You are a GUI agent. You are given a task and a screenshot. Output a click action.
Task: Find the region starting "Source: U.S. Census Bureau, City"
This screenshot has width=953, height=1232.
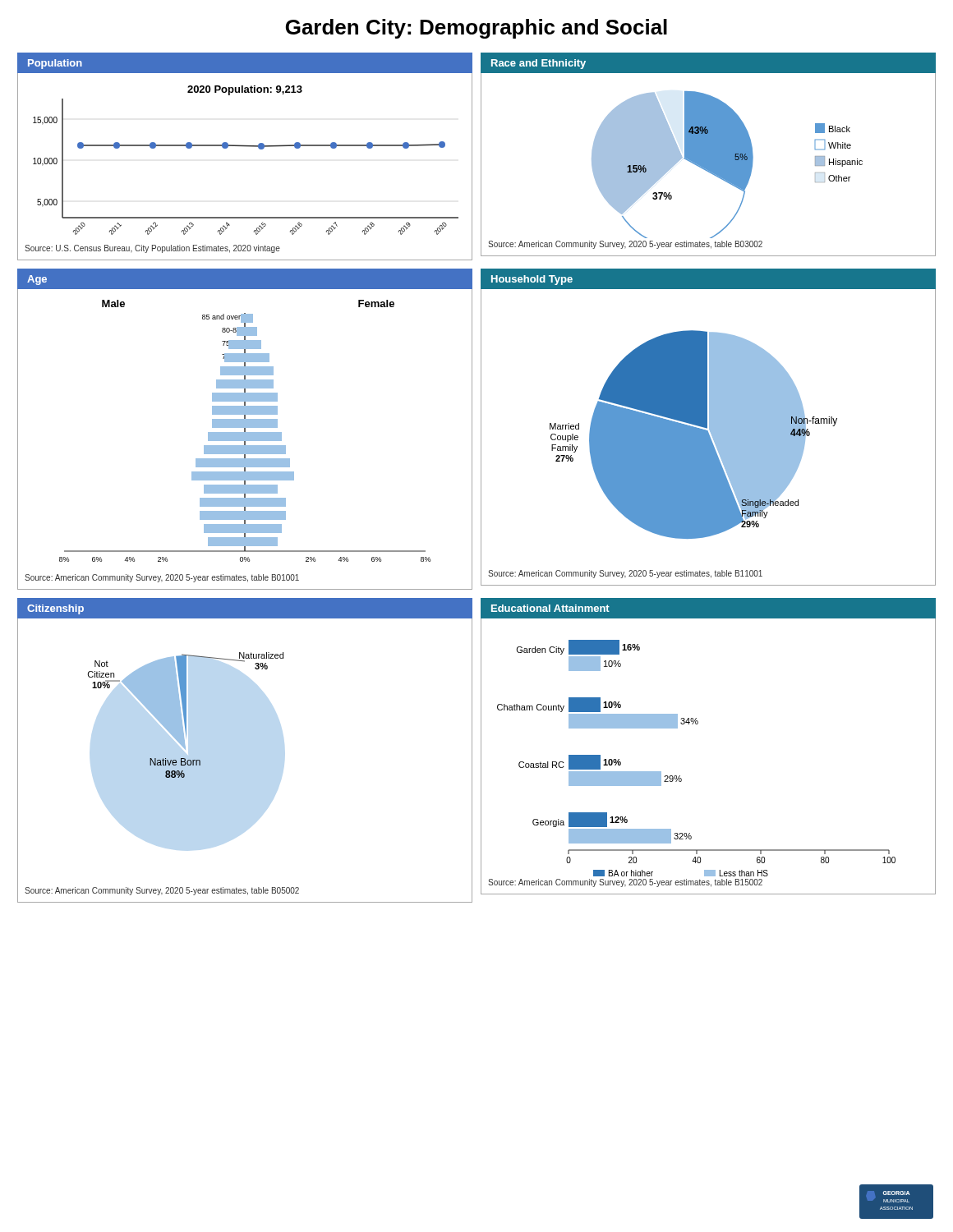pos(152,248)
